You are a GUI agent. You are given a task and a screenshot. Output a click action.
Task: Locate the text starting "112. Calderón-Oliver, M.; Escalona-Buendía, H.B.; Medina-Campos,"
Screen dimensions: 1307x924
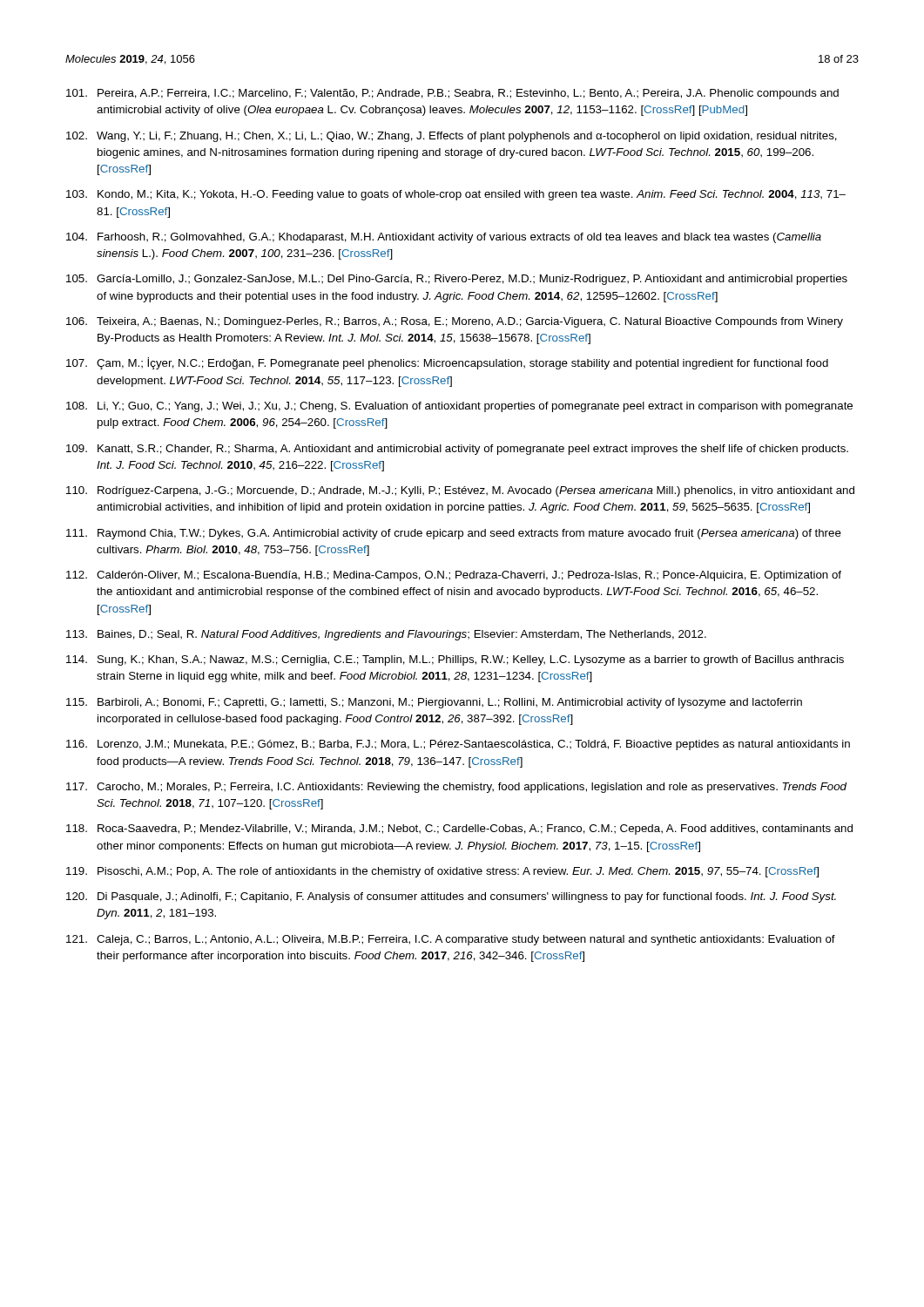click(462, 592)
